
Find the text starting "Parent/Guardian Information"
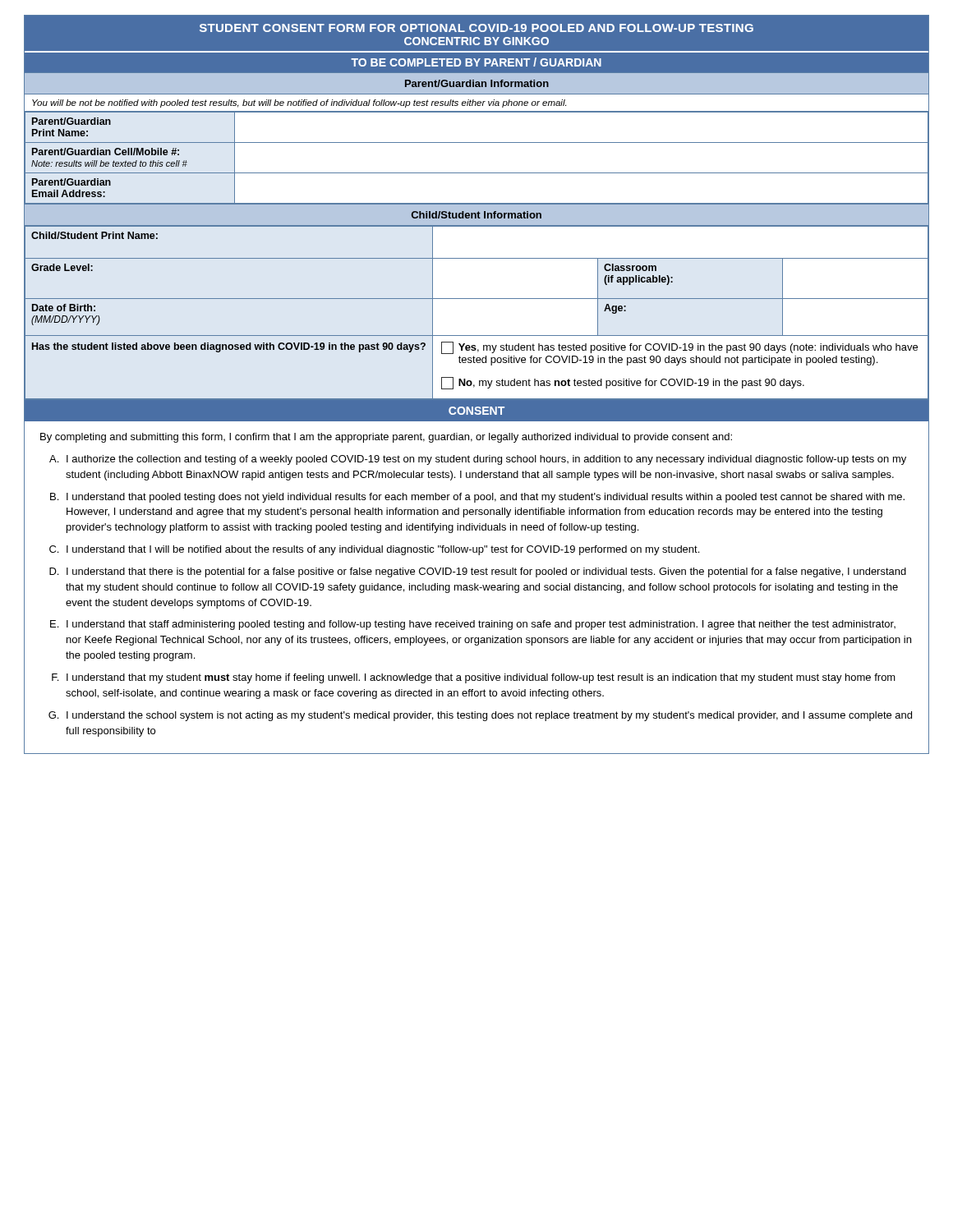(476, 83)
